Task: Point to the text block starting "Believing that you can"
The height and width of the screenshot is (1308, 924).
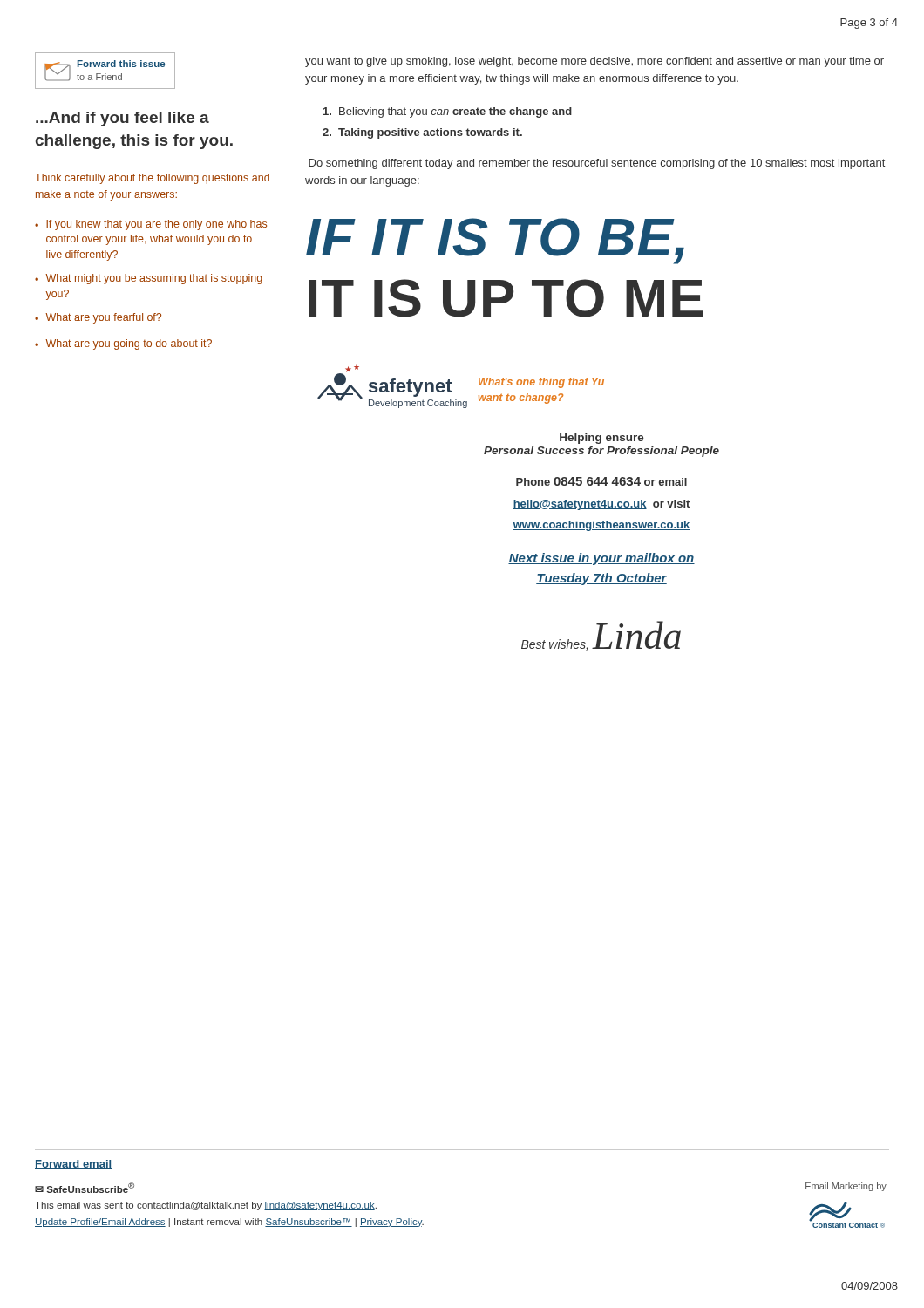Action: pos(447,111)
